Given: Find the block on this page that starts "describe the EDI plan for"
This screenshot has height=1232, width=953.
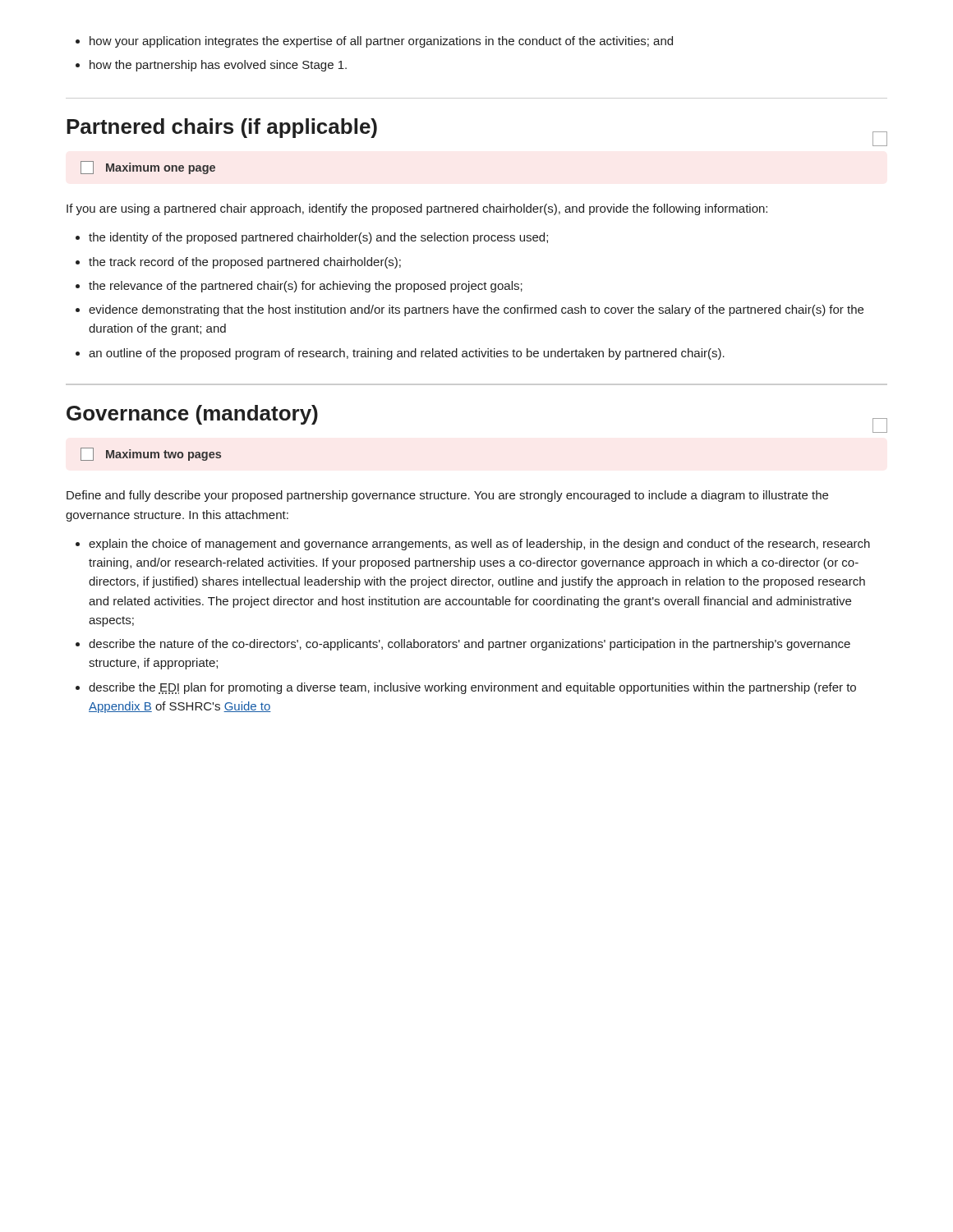Looking at the screenshot, I should [x=488, y=696].
